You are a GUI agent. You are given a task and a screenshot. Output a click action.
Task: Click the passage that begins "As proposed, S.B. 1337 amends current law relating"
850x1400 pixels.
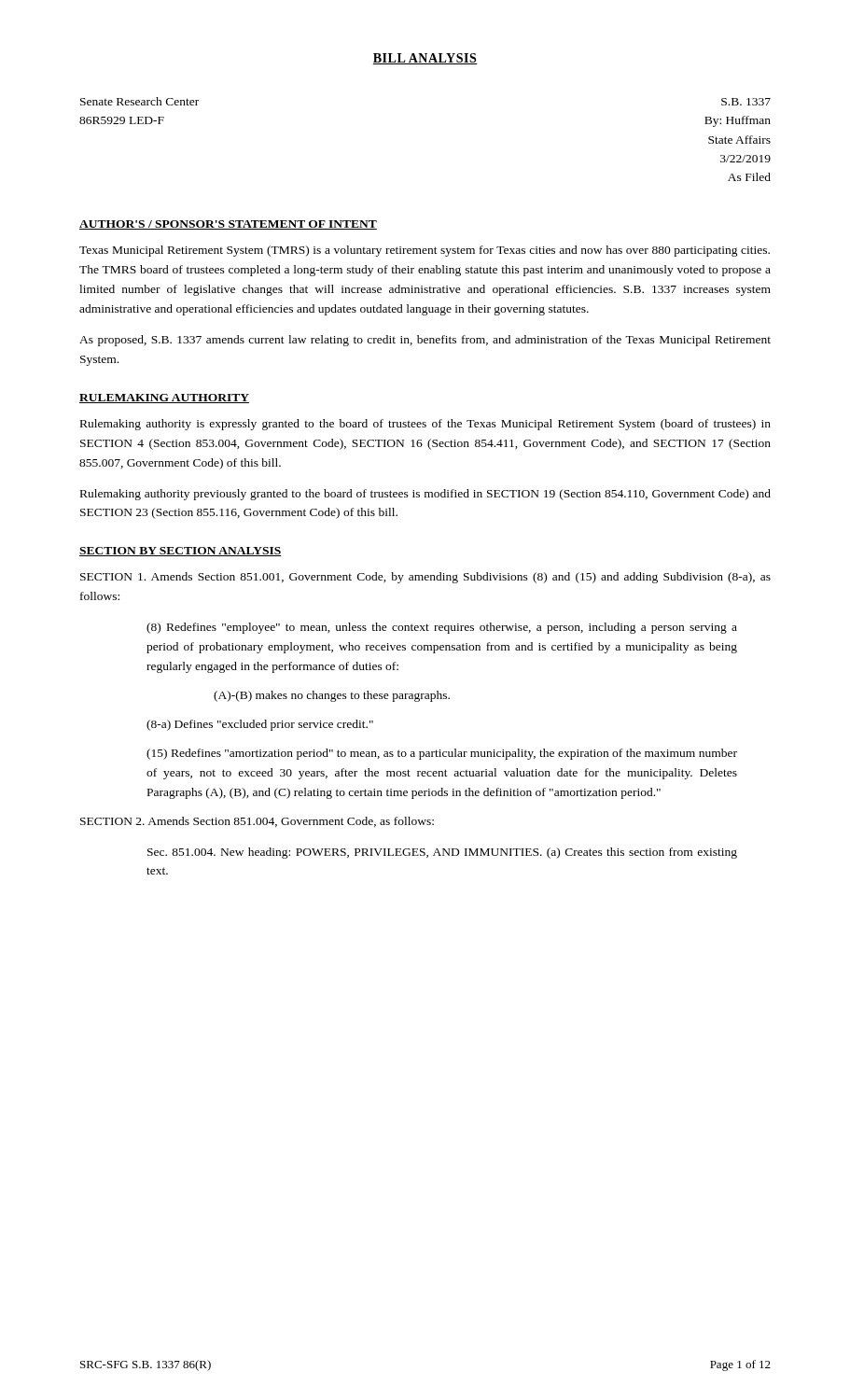425,349
